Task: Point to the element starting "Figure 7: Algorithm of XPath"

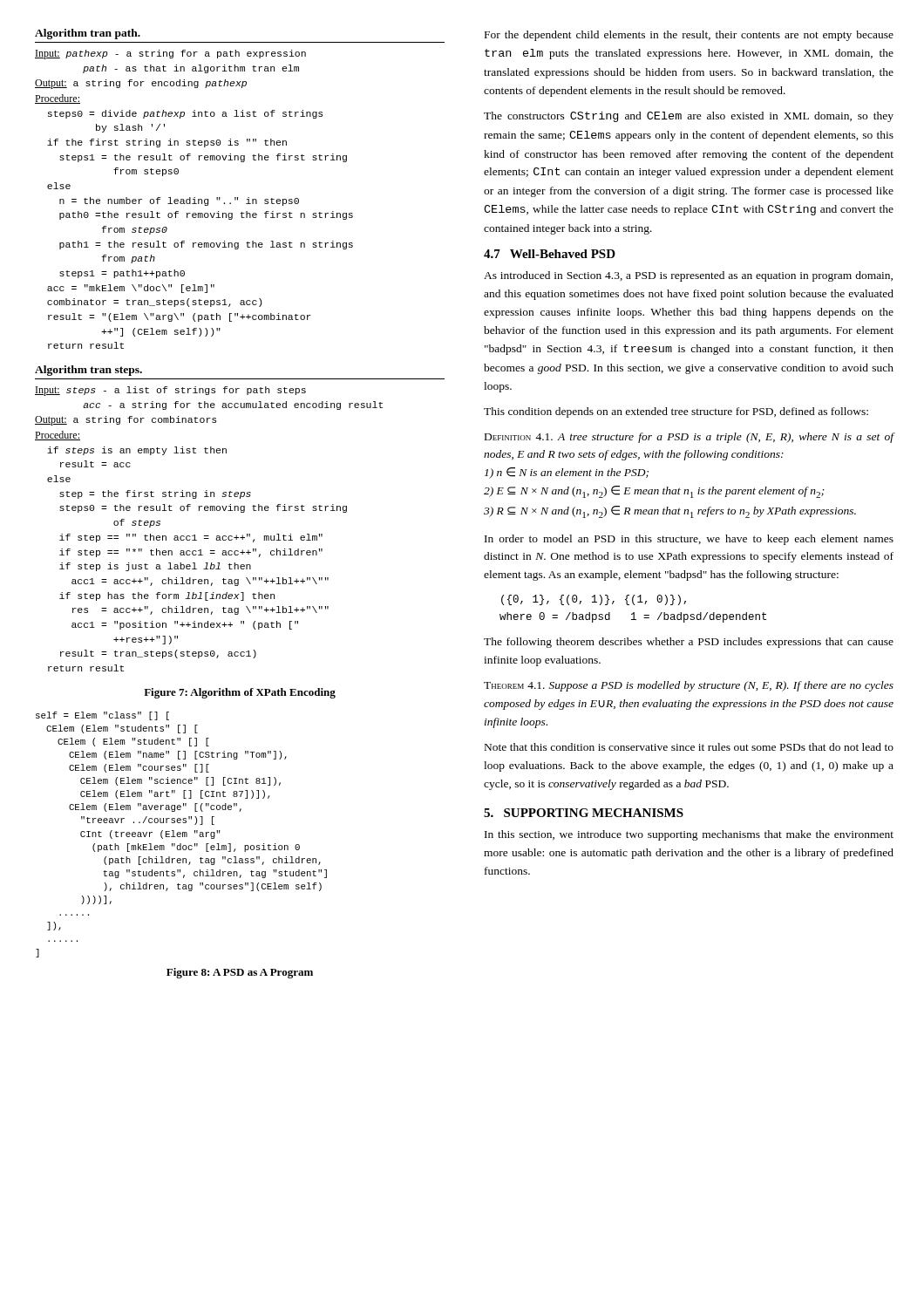Action: (240, 692)
